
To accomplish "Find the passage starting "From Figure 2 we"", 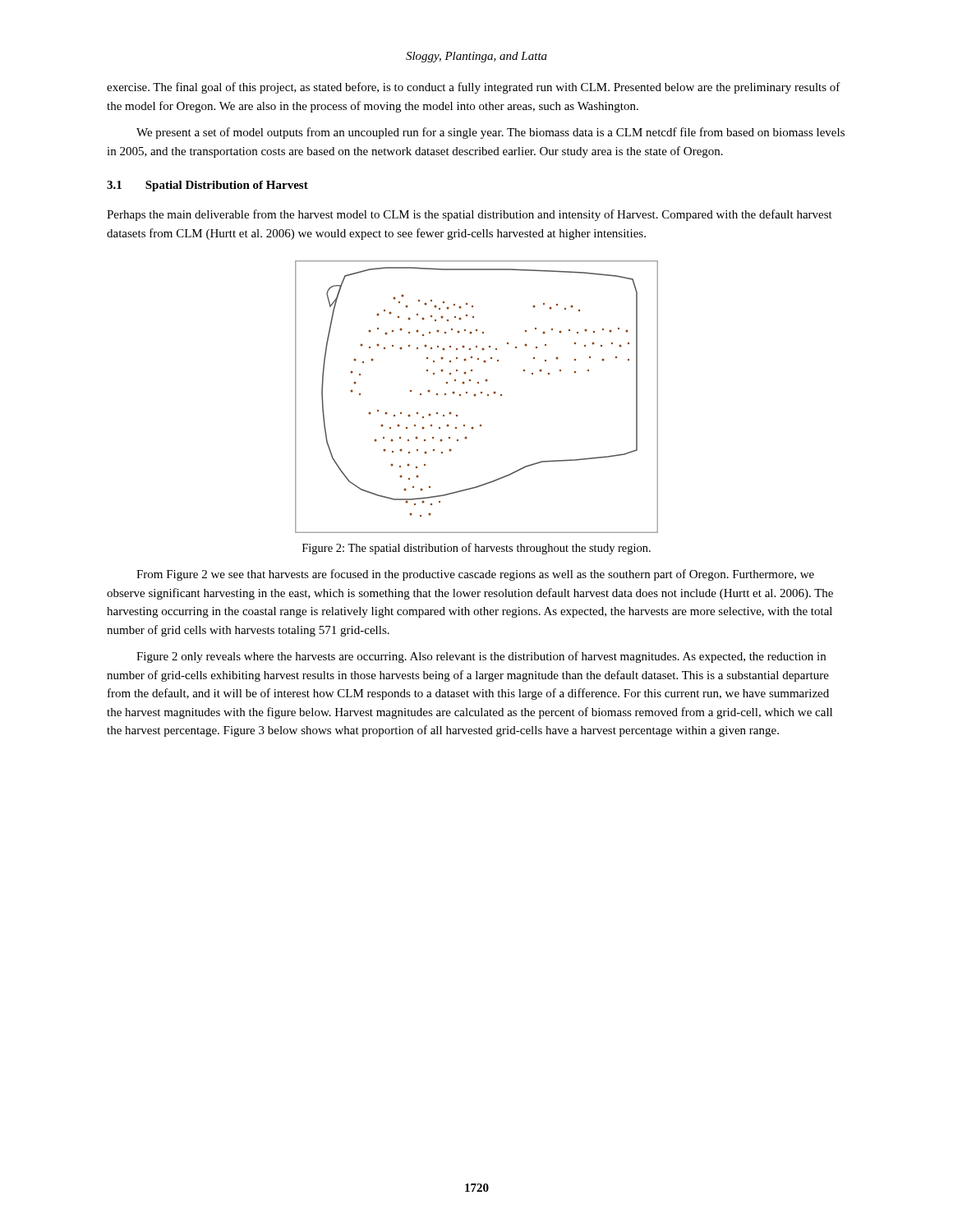I will pos(476,602).
